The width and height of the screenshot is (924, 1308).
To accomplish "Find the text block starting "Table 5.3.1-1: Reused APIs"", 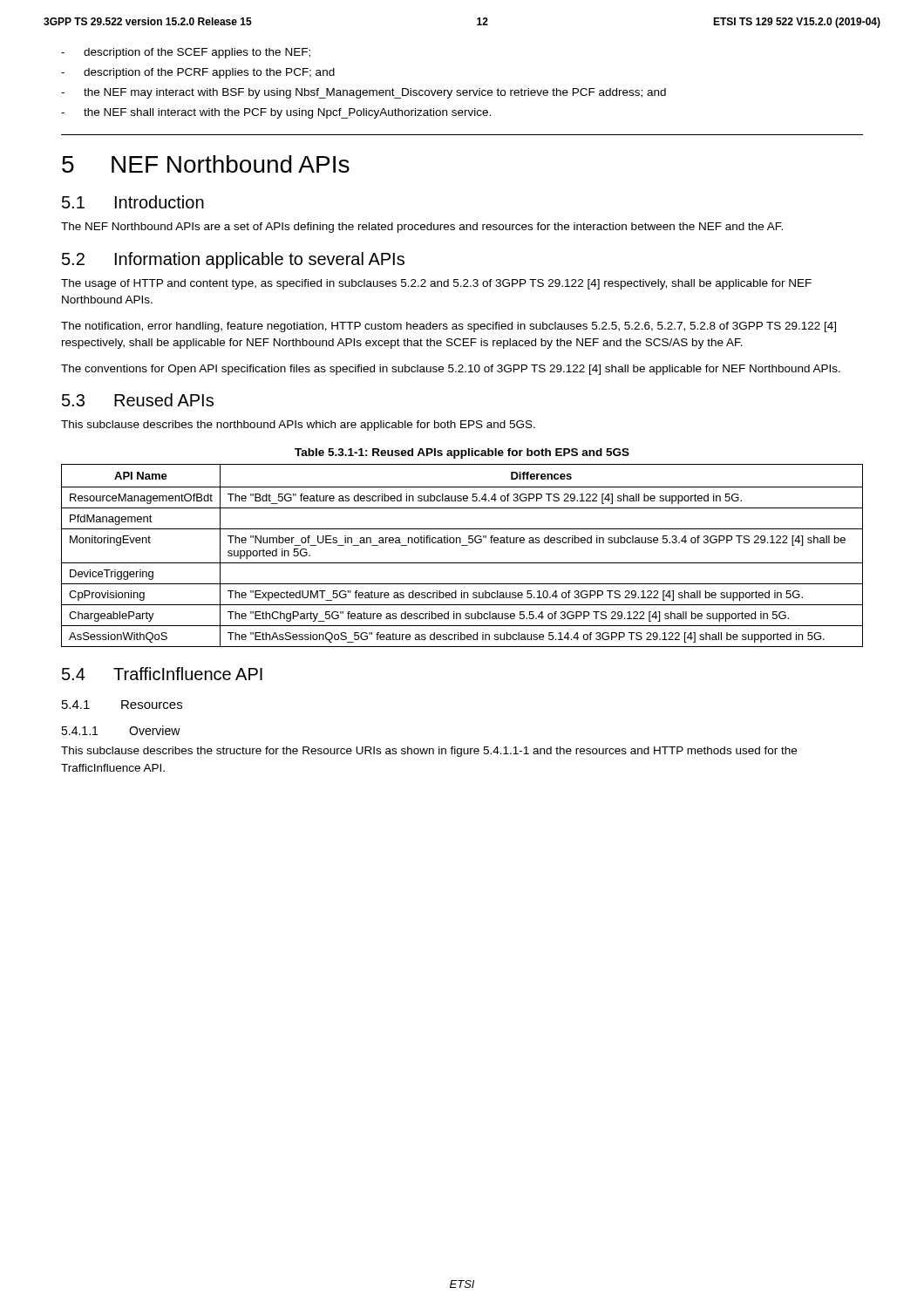I will point(462,452).
